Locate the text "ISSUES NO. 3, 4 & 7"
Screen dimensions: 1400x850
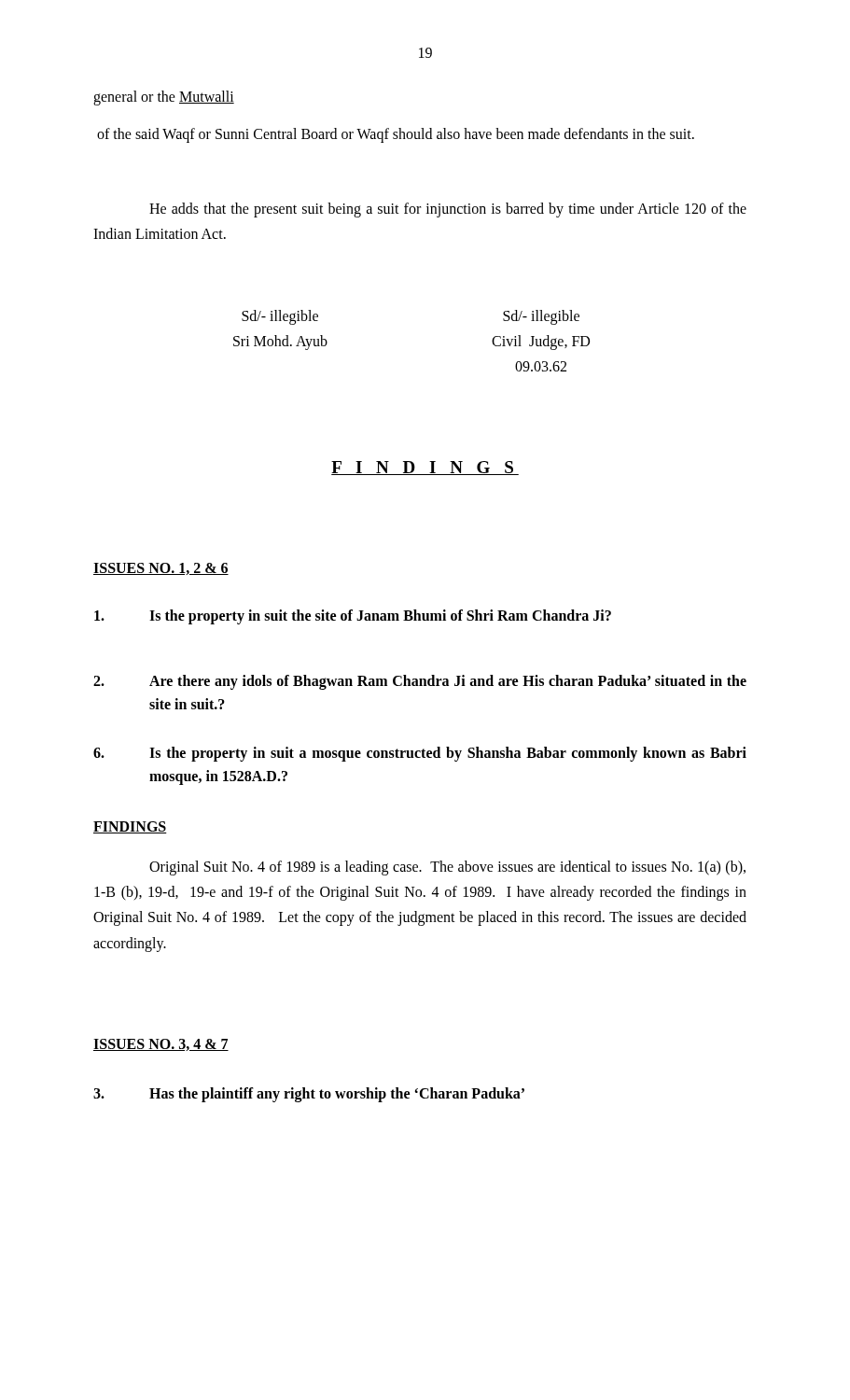(x=161, y=1044)
